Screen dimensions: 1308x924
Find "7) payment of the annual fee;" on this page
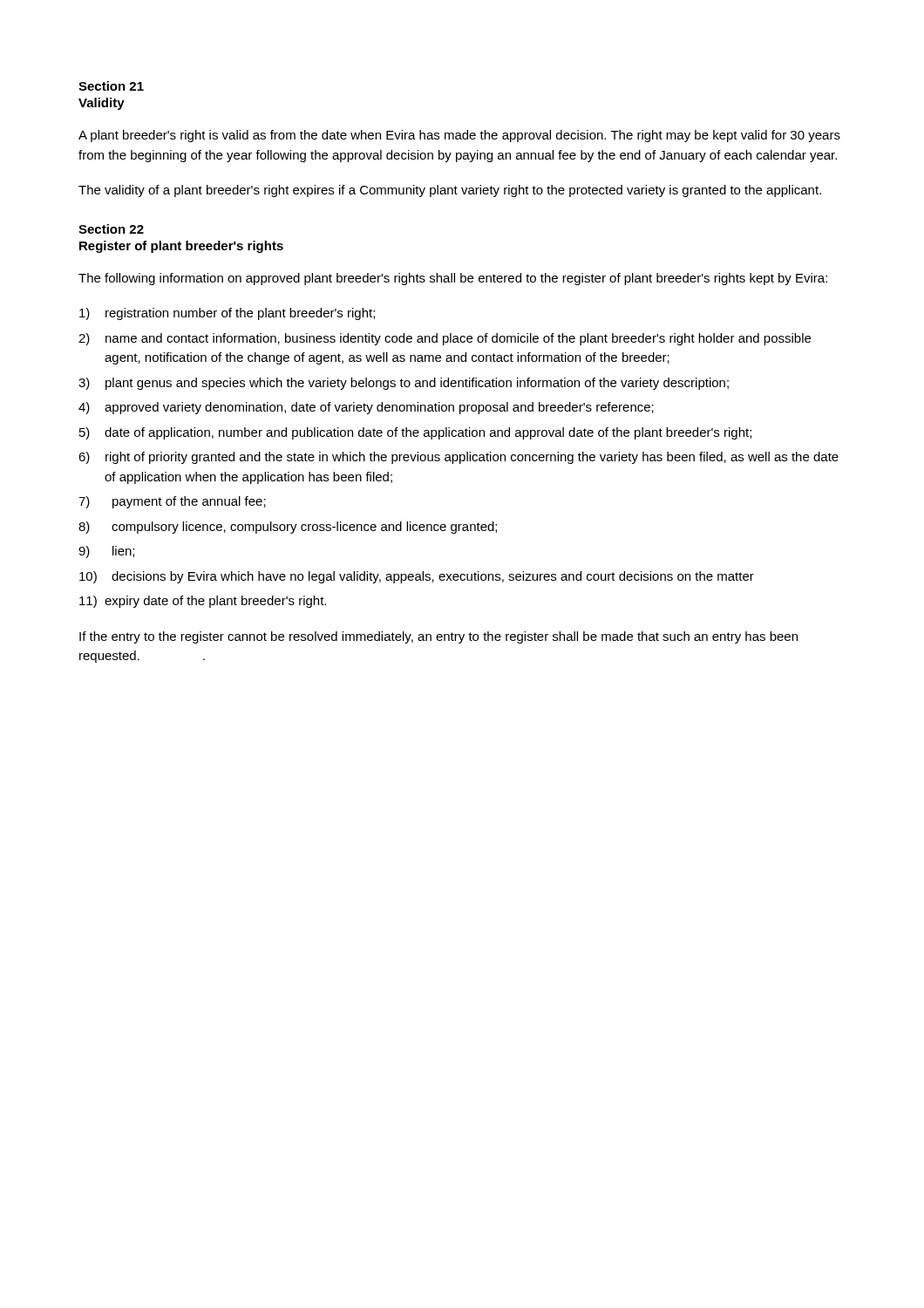(x=172, y=502)
